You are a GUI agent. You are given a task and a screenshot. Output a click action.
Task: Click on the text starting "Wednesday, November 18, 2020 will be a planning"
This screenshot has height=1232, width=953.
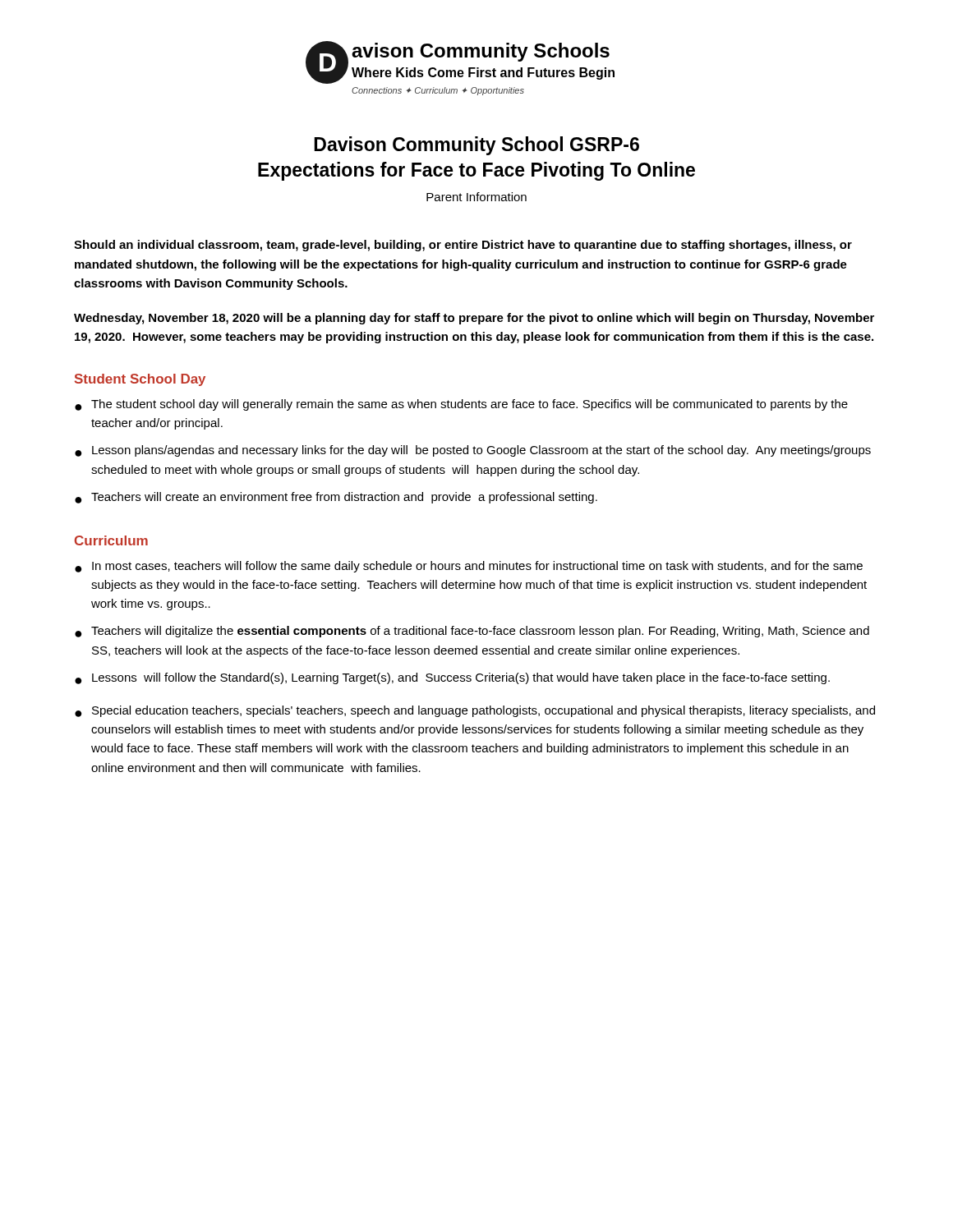point(474,327)
